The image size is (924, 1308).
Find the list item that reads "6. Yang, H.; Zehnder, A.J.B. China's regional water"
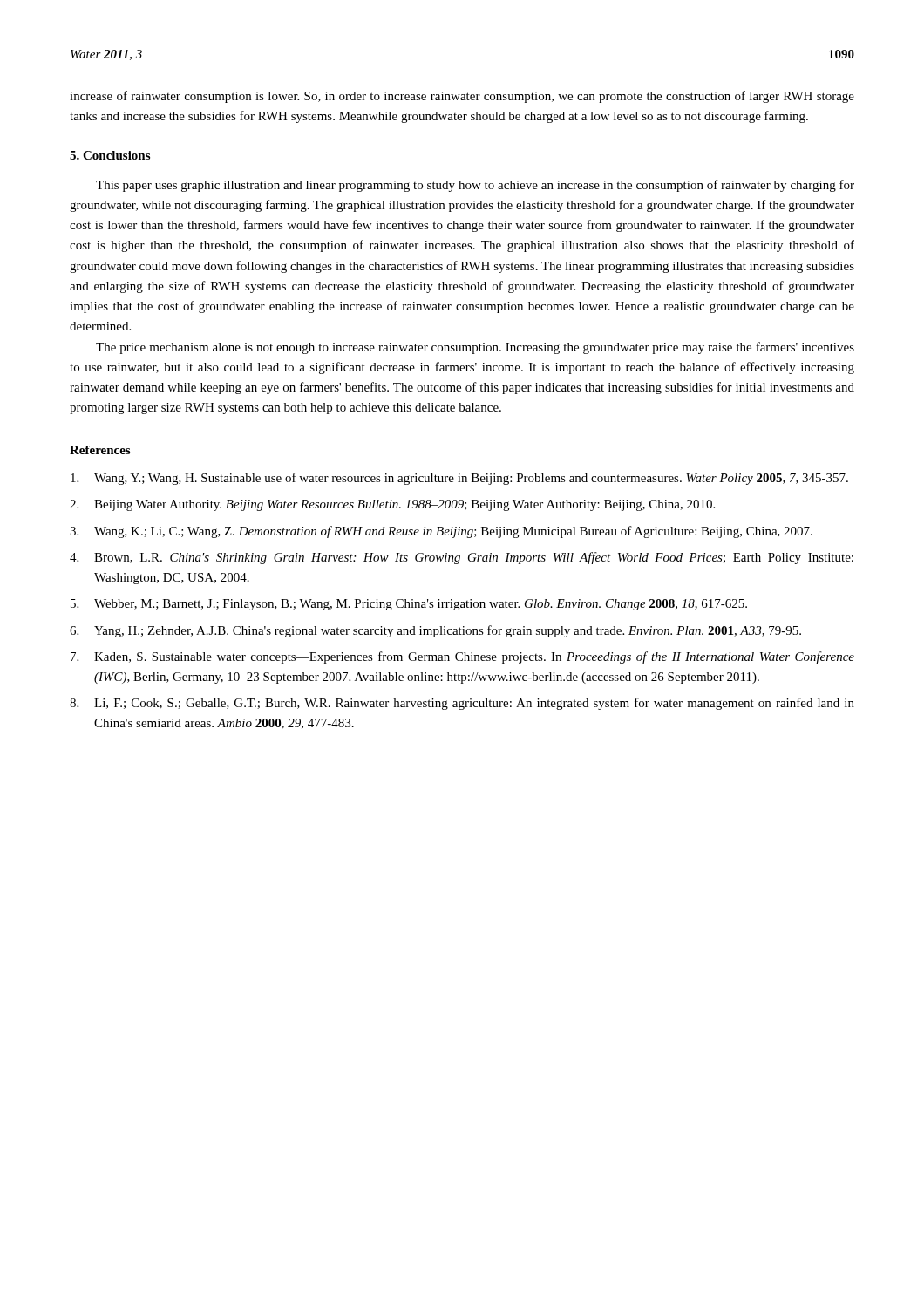click(x=462, y=630)
